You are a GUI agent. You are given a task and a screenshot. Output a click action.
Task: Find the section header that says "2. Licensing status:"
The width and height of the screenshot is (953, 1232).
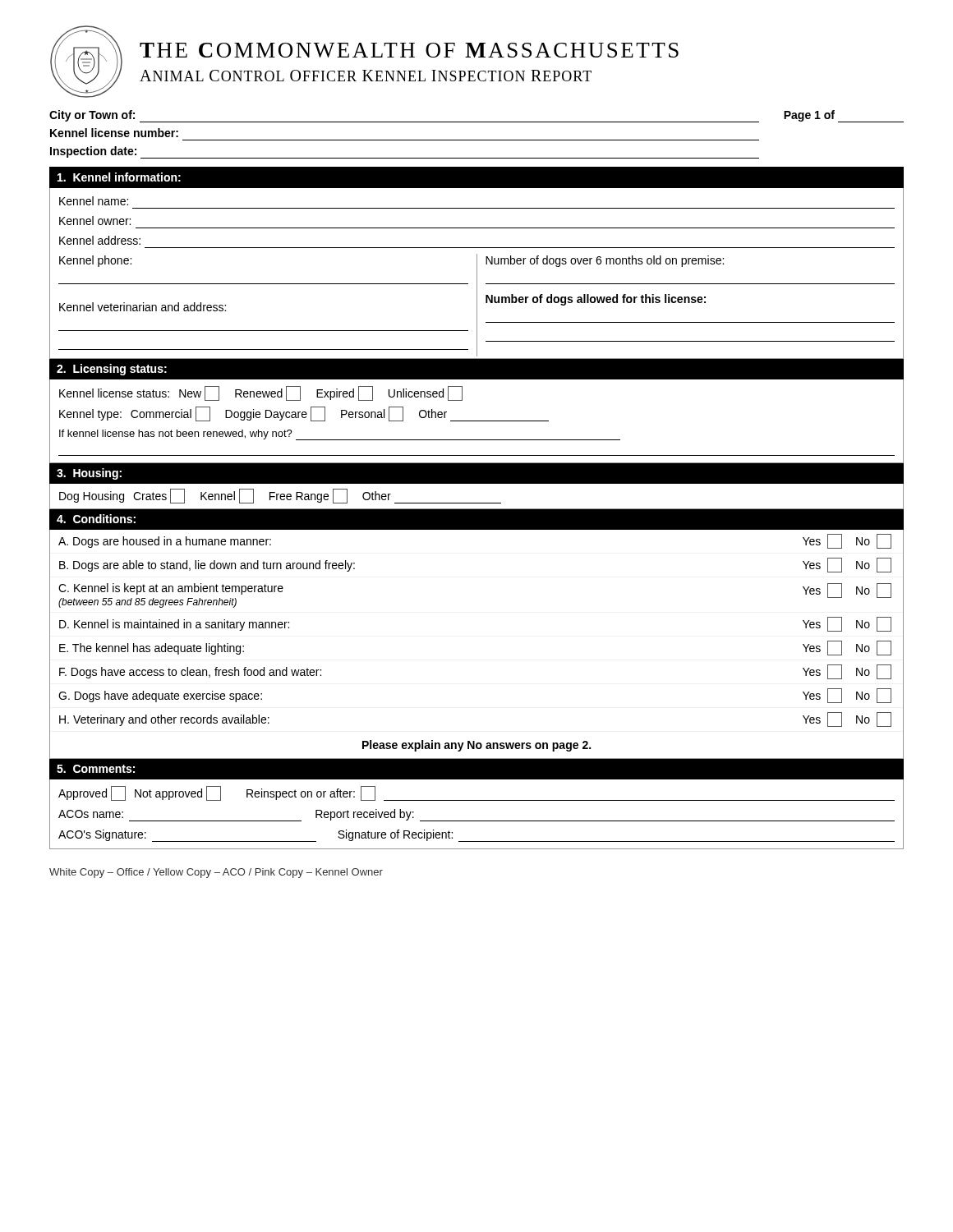[112, 369]
